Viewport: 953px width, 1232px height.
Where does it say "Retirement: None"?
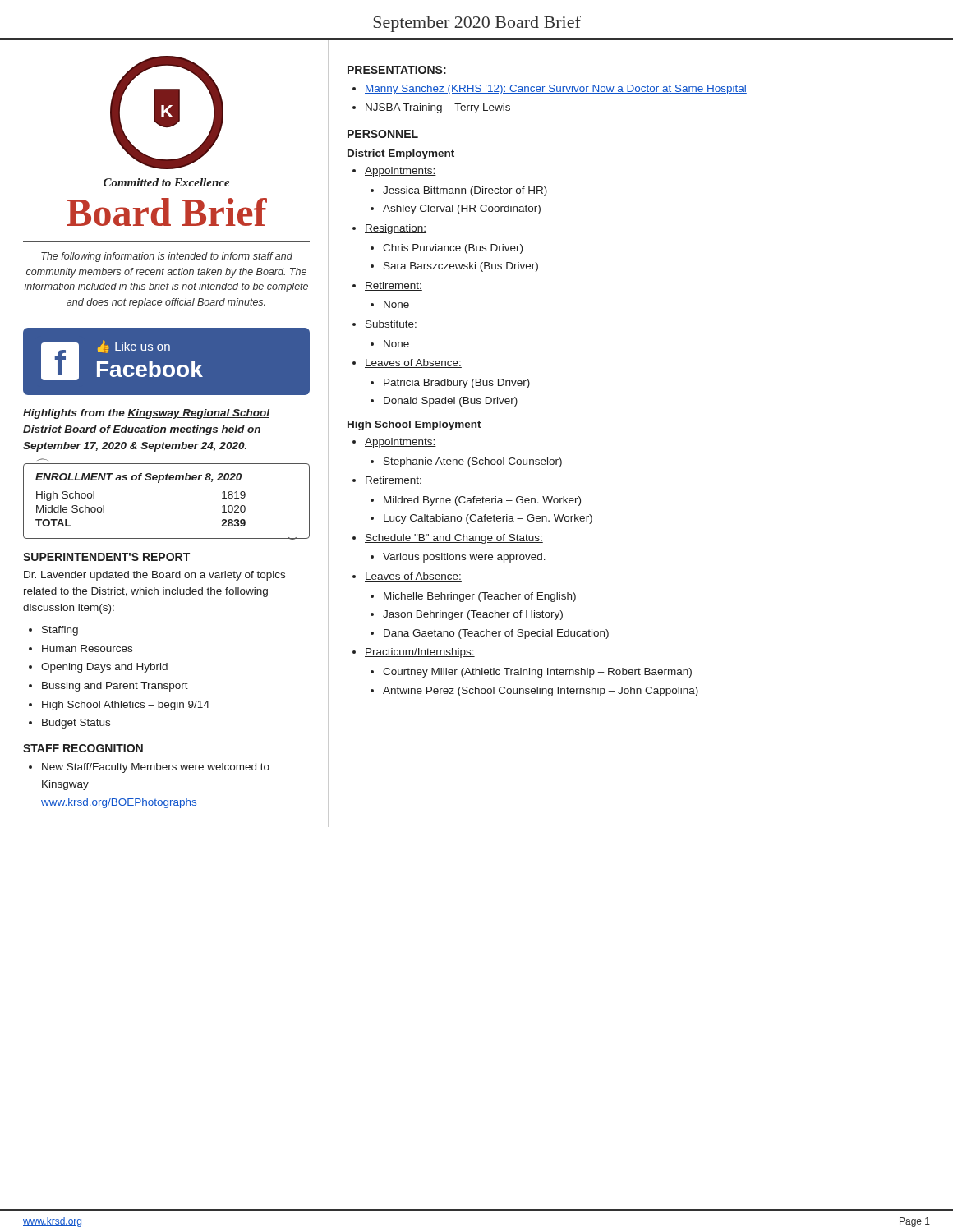point(394,286)
